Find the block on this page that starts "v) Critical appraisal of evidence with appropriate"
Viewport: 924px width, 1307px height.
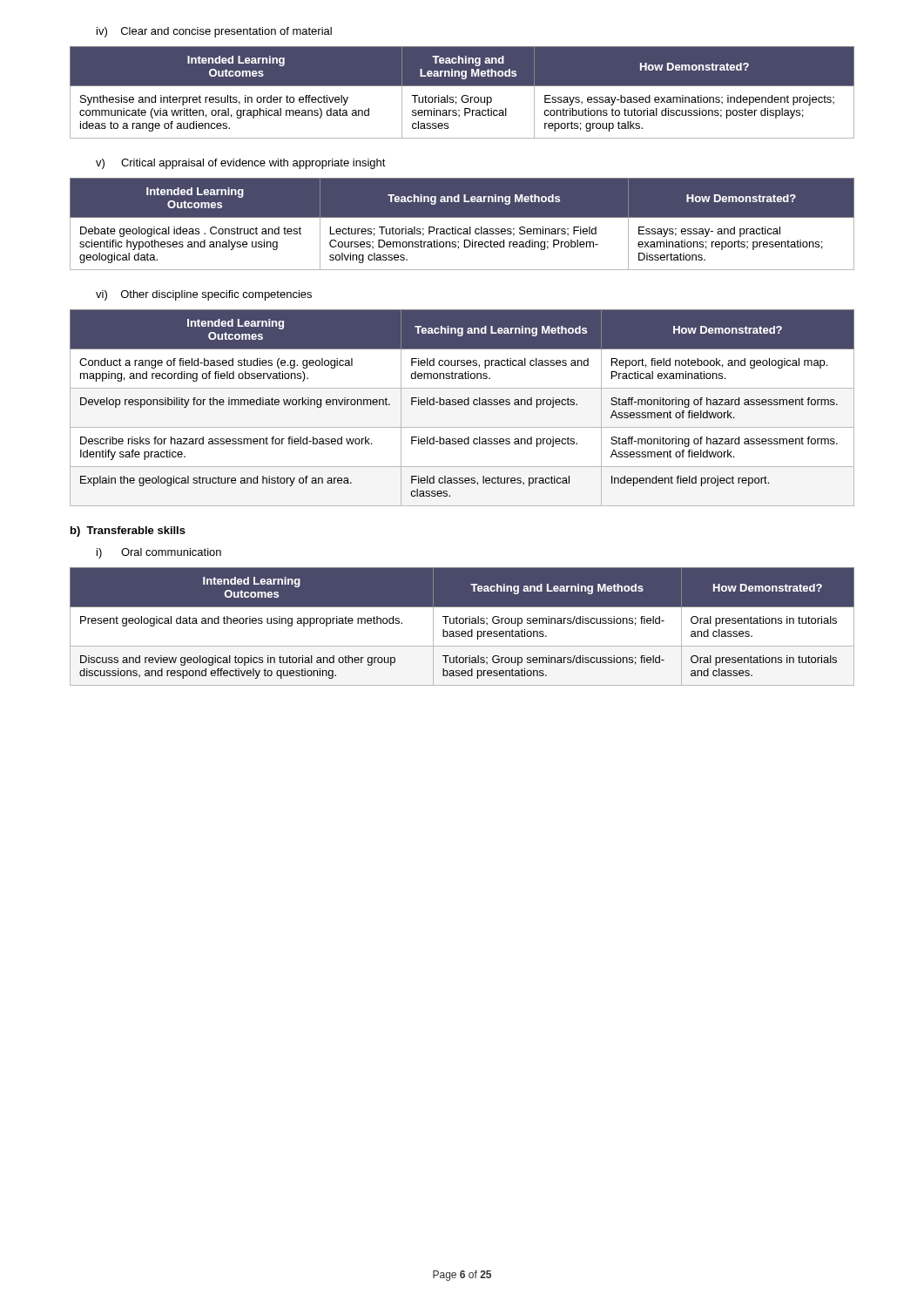coord(241,162)
